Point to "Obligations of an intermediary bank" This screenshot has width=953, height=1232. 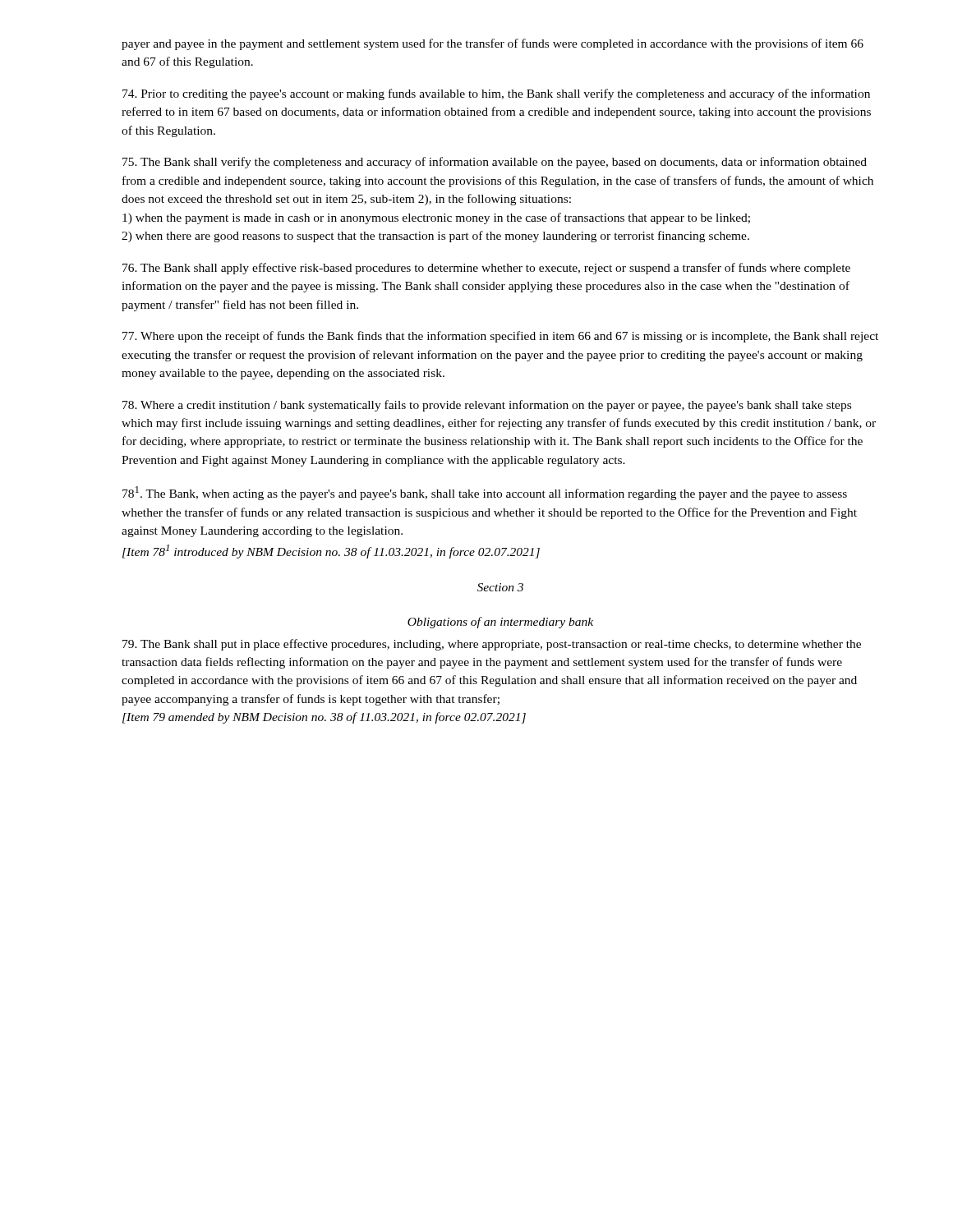point(500,621)
